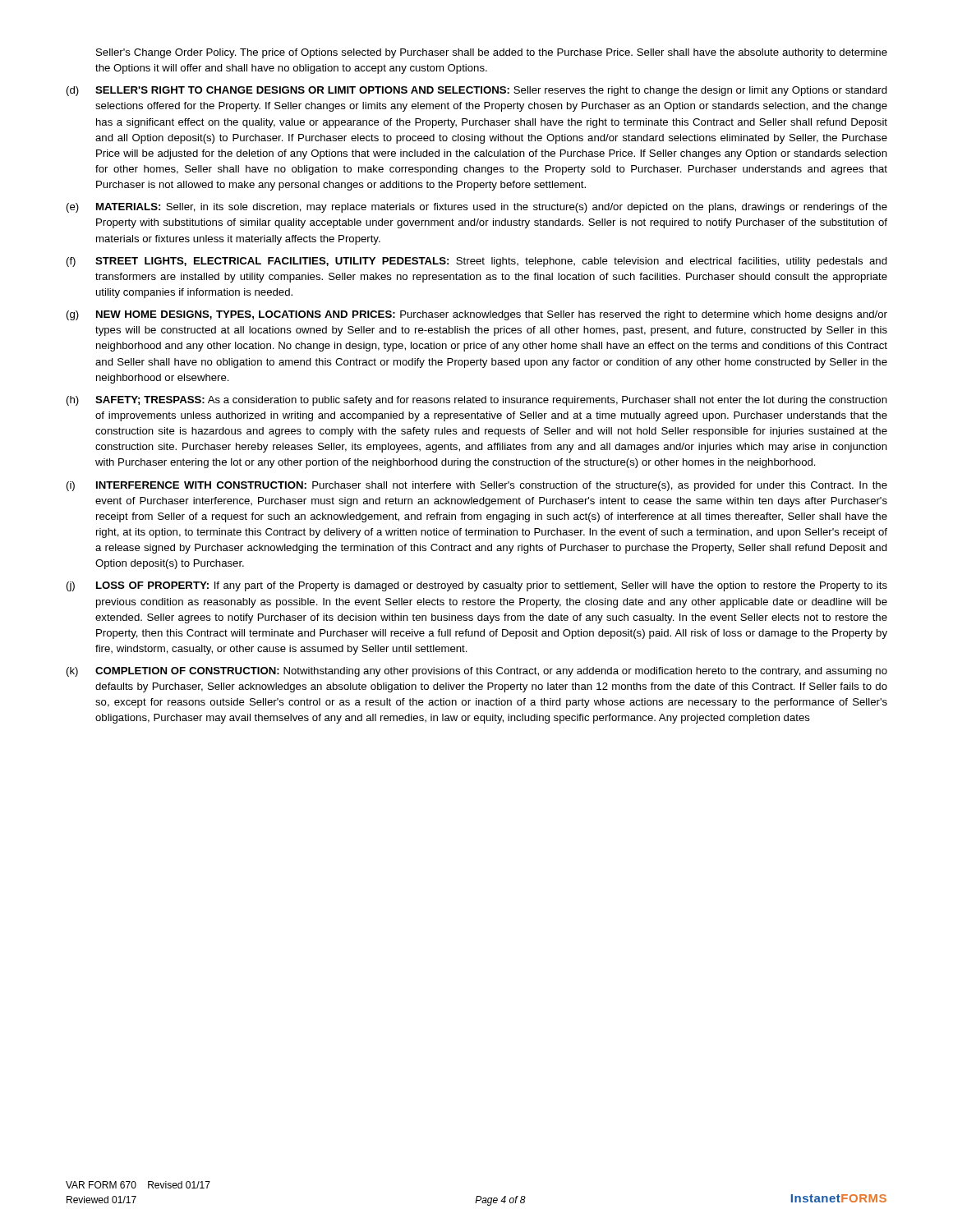
Task: Locate the list item that says "(e) MATERIALS: Seller, in its sole discretion, may"
Action: coord(476,223)
